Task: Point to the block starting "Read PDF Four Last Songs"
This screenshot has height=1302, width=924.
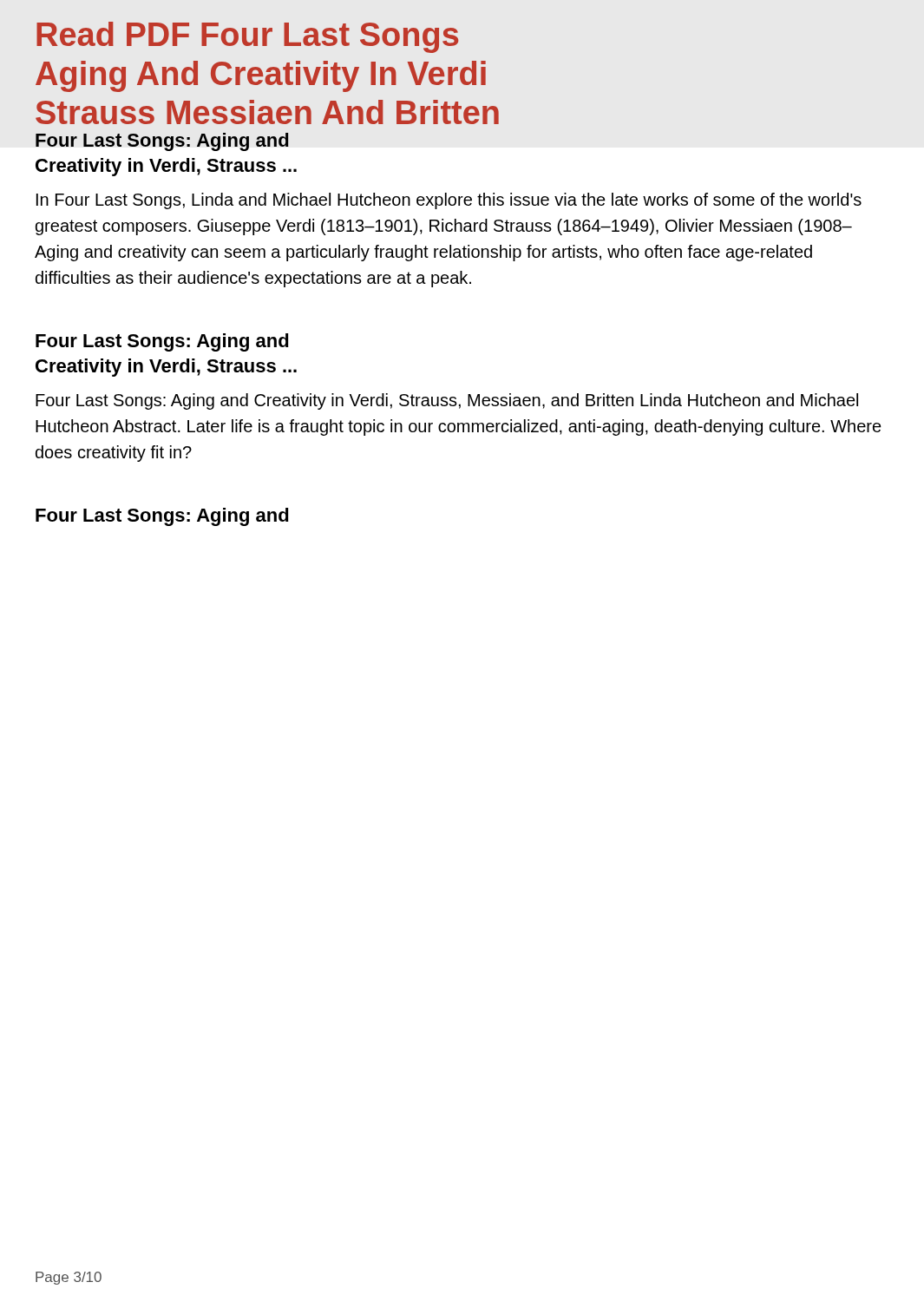Action: tap(462, 74)
